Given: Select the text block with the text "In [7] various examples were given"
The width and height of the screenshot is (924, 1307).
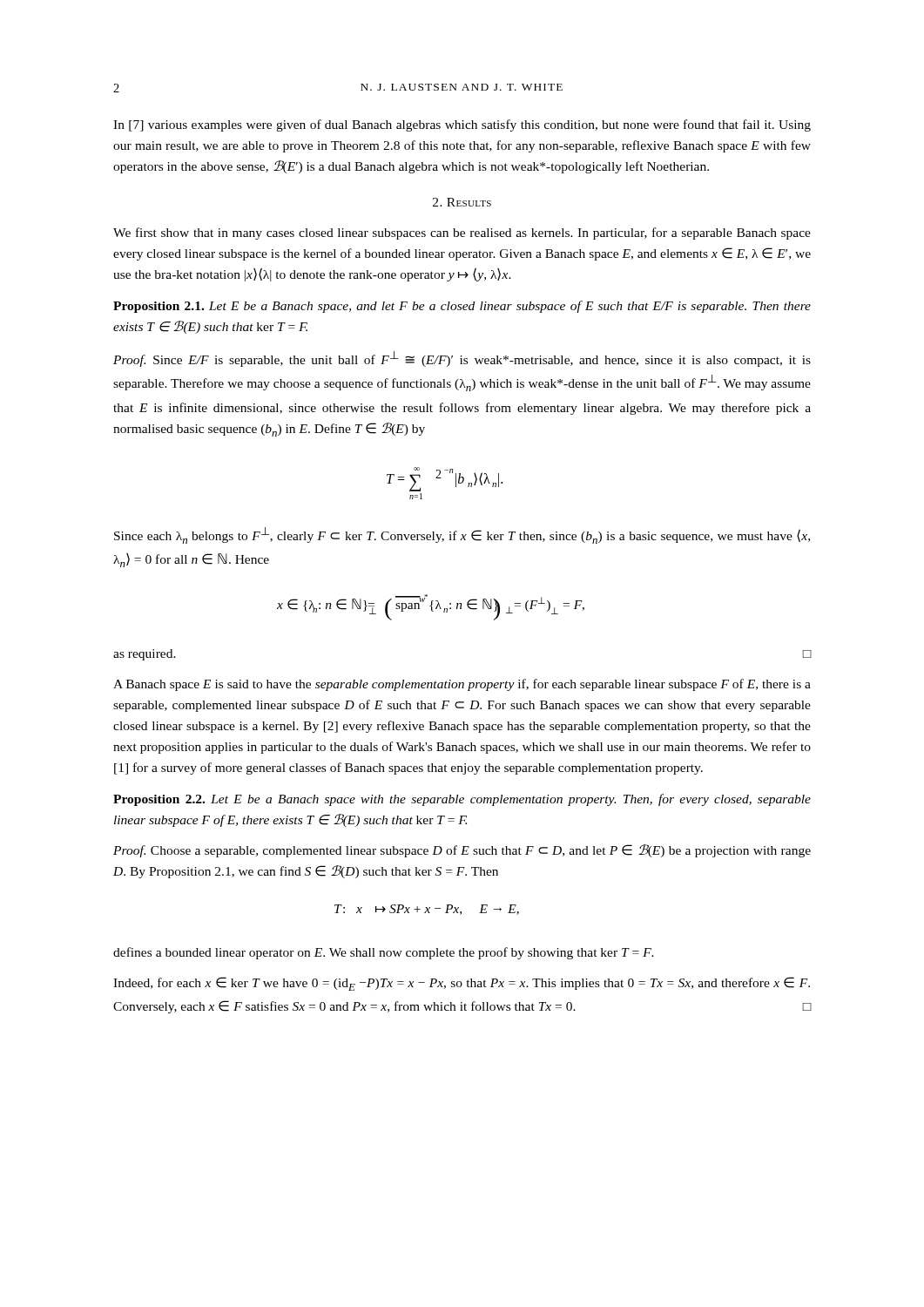Looking at the screenshot, I should click(x=462, y=145).
